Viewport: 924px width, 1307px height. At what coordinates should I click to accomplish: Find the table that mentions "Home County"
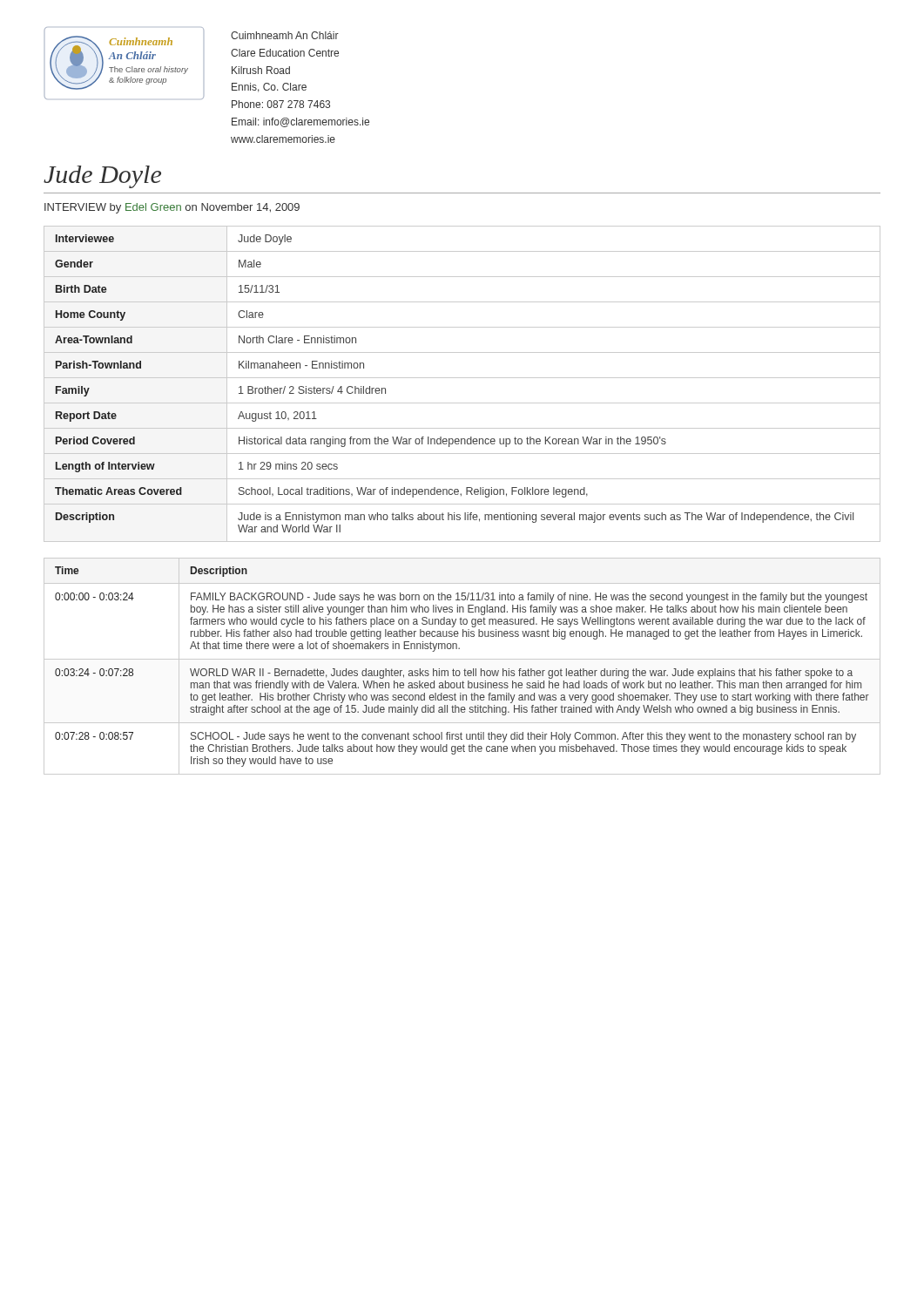(462, 383)
